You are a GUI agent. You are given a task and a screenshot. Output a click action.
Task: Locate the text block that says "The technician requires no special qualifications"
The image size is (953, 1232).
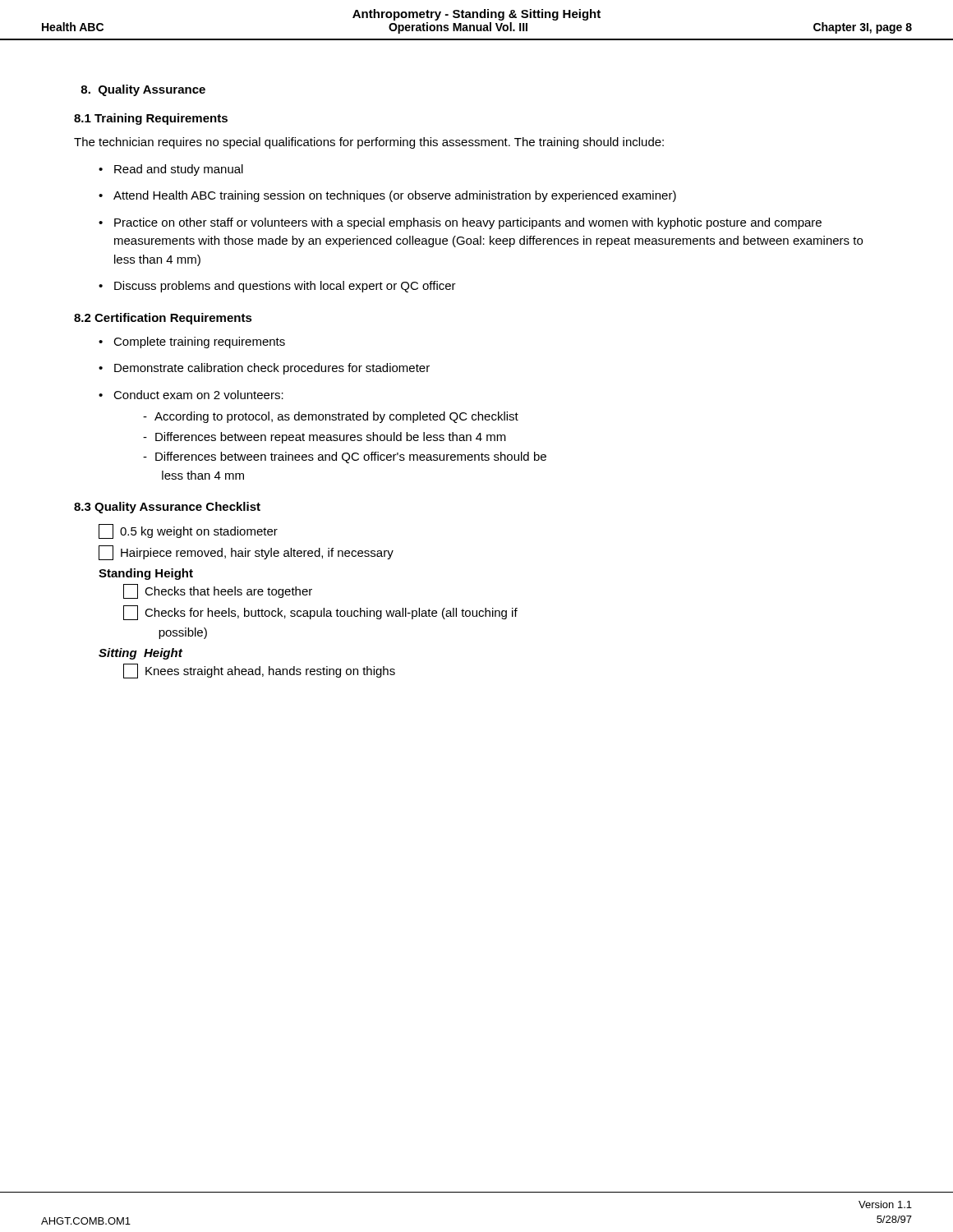[369, 142]
